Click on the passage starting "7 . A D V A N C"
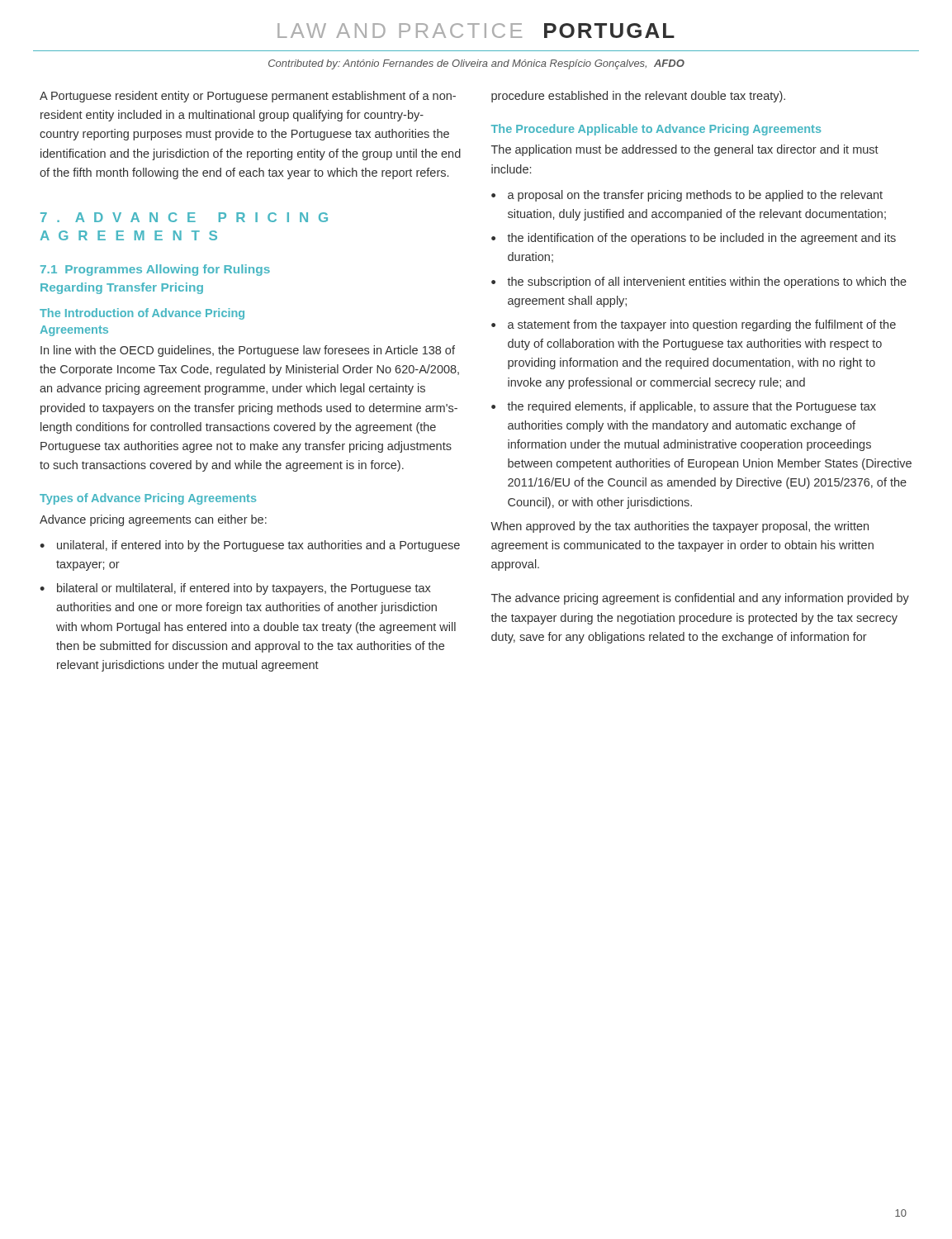 [185, 227]
